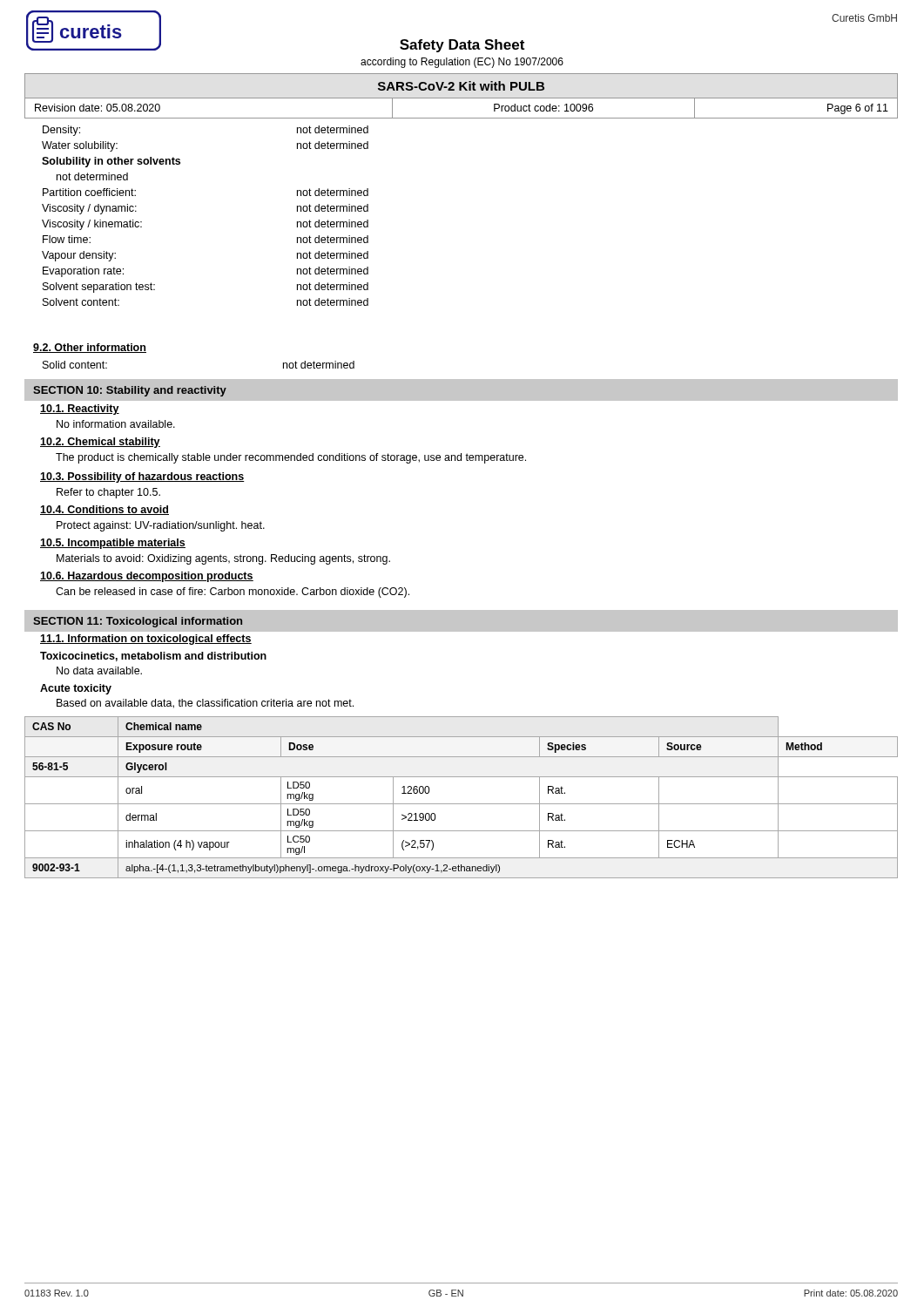
Task: Find the section header containing "10.3. Possibility of hazardous reactions"
Action: tap(142, 477)
